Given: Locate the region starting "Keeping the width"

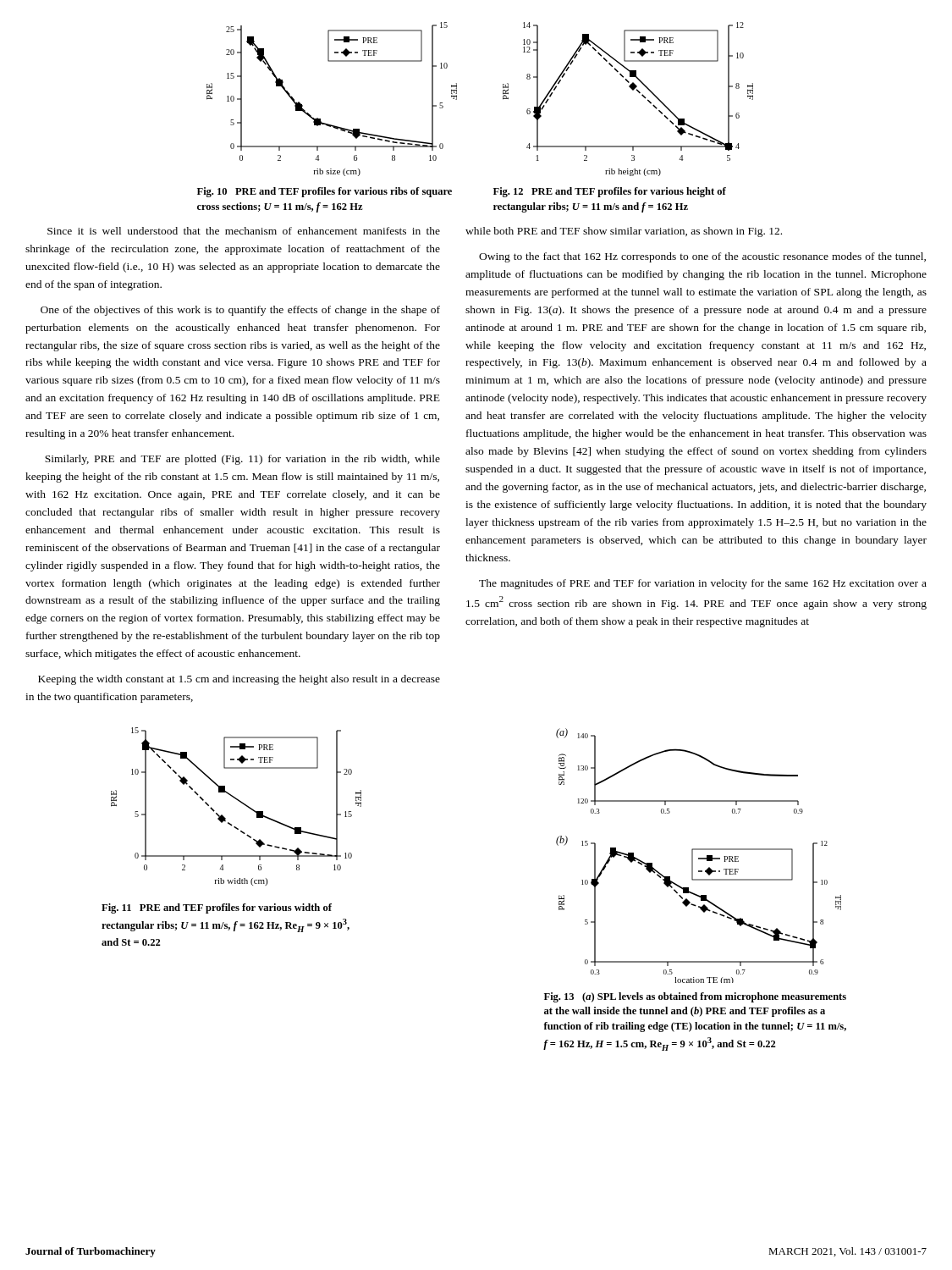Looking at the screenshot, I should point(233,688).
